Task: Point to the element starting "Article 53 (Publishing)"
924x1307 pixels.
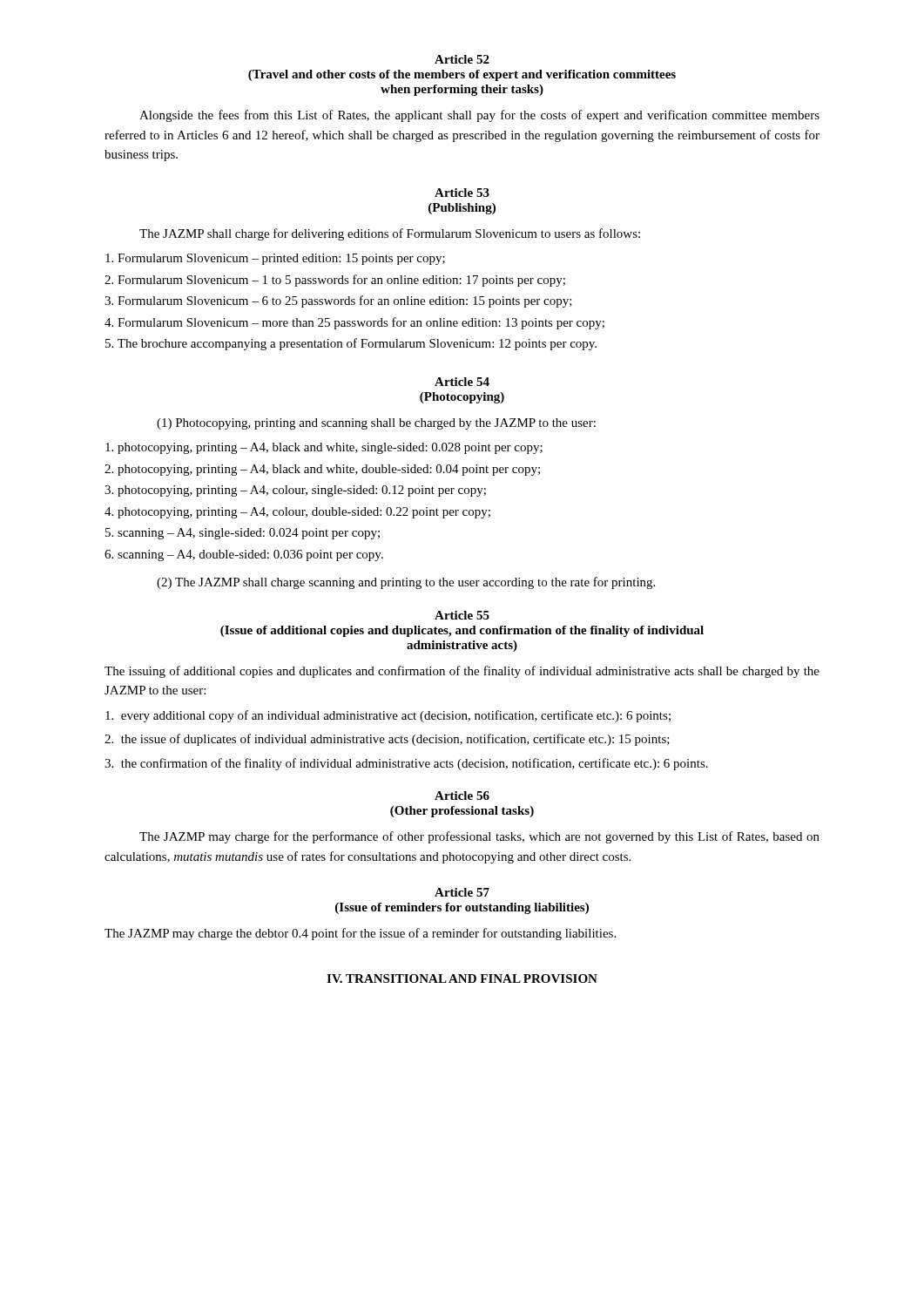Action: click(462, 200)
